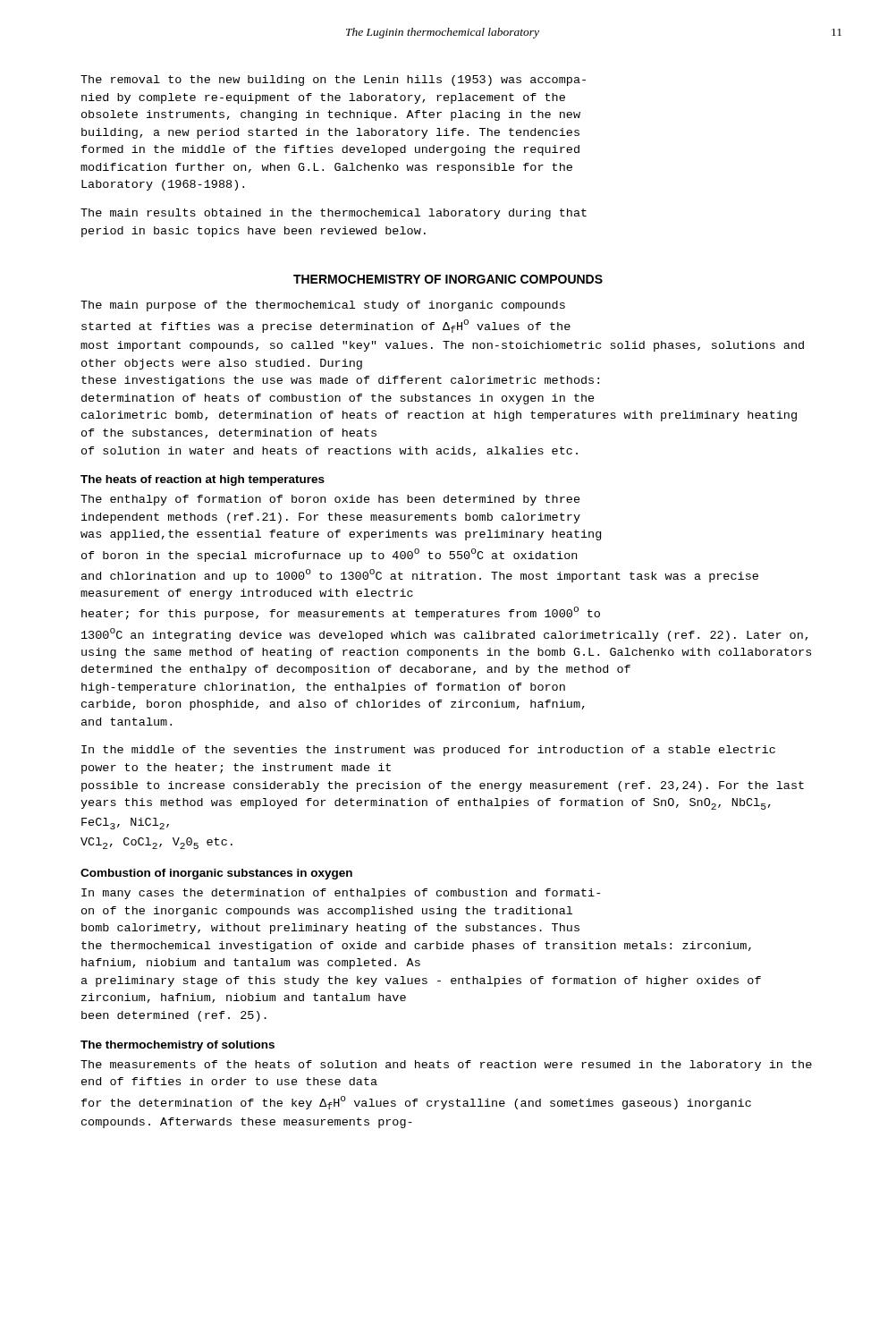
Task: Locate the block of text that opens with "The main purpose of the thermochemical"
Action: (448, 379)
